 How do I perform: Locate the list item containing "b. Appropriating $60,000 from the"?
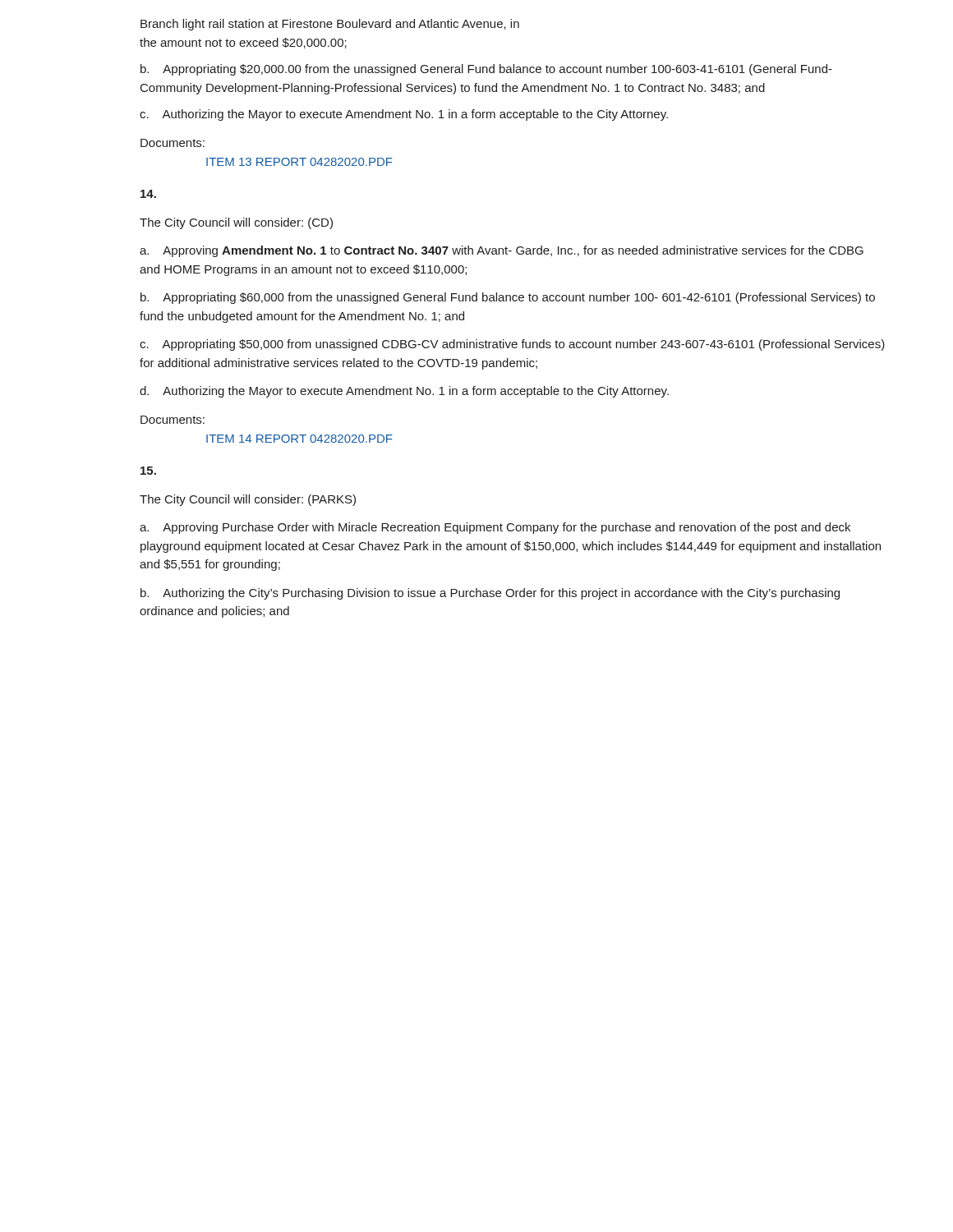point(508,306)
